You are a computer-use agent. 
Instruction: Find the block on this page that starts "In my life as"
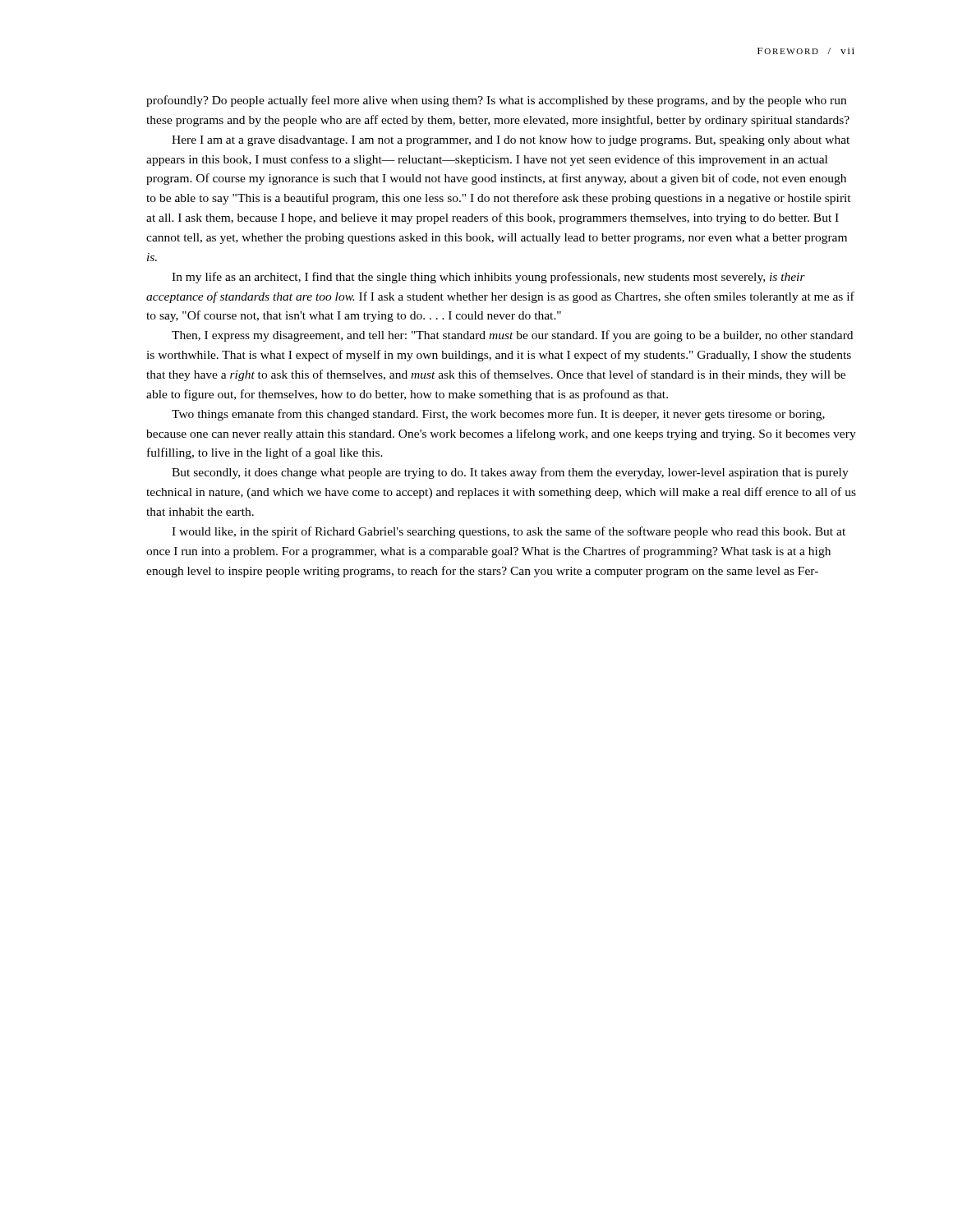click(501, 296)
